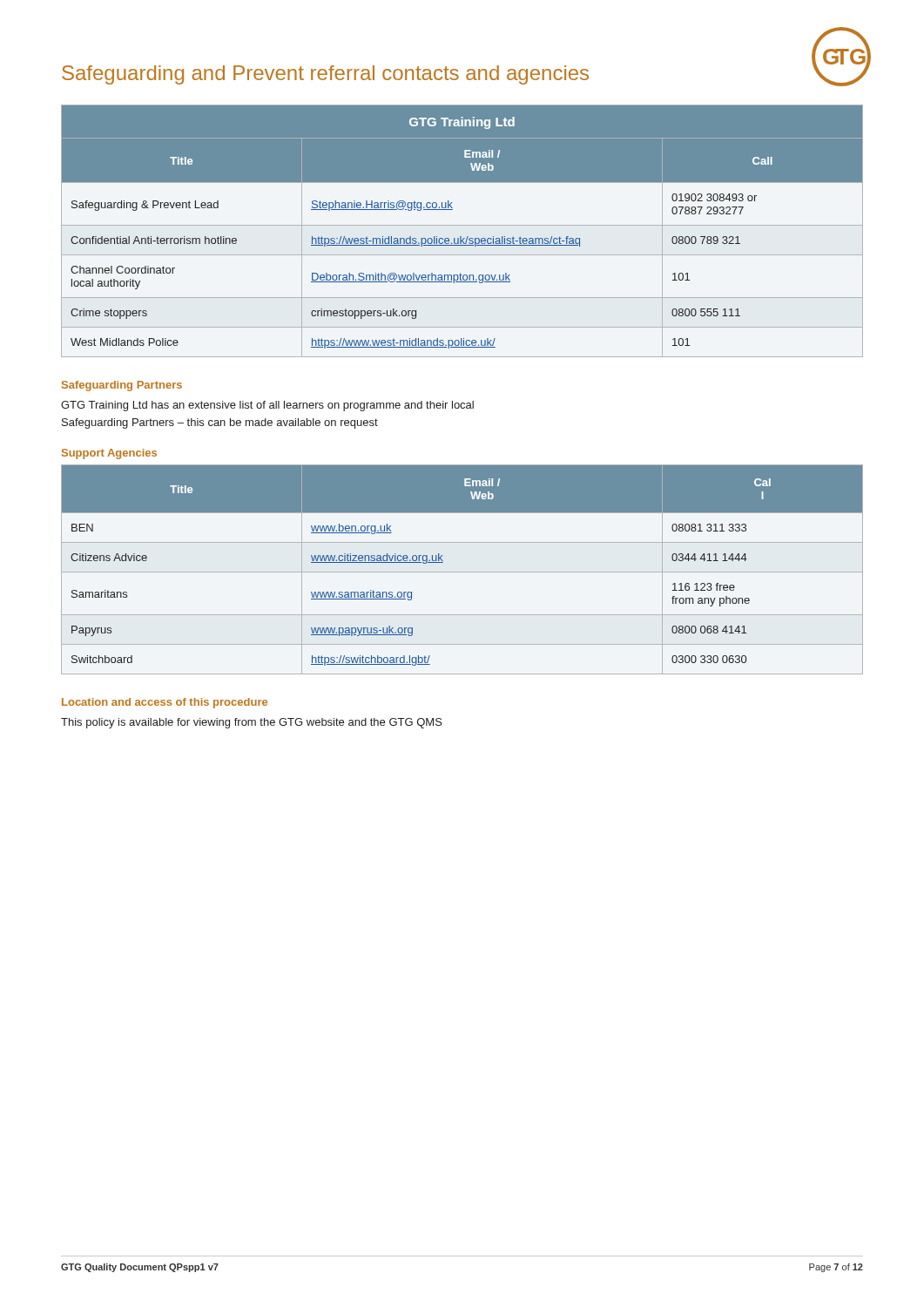Select the title
Image resolution: width=924 pixels, height=1307 pixels.
coord(325,73)
